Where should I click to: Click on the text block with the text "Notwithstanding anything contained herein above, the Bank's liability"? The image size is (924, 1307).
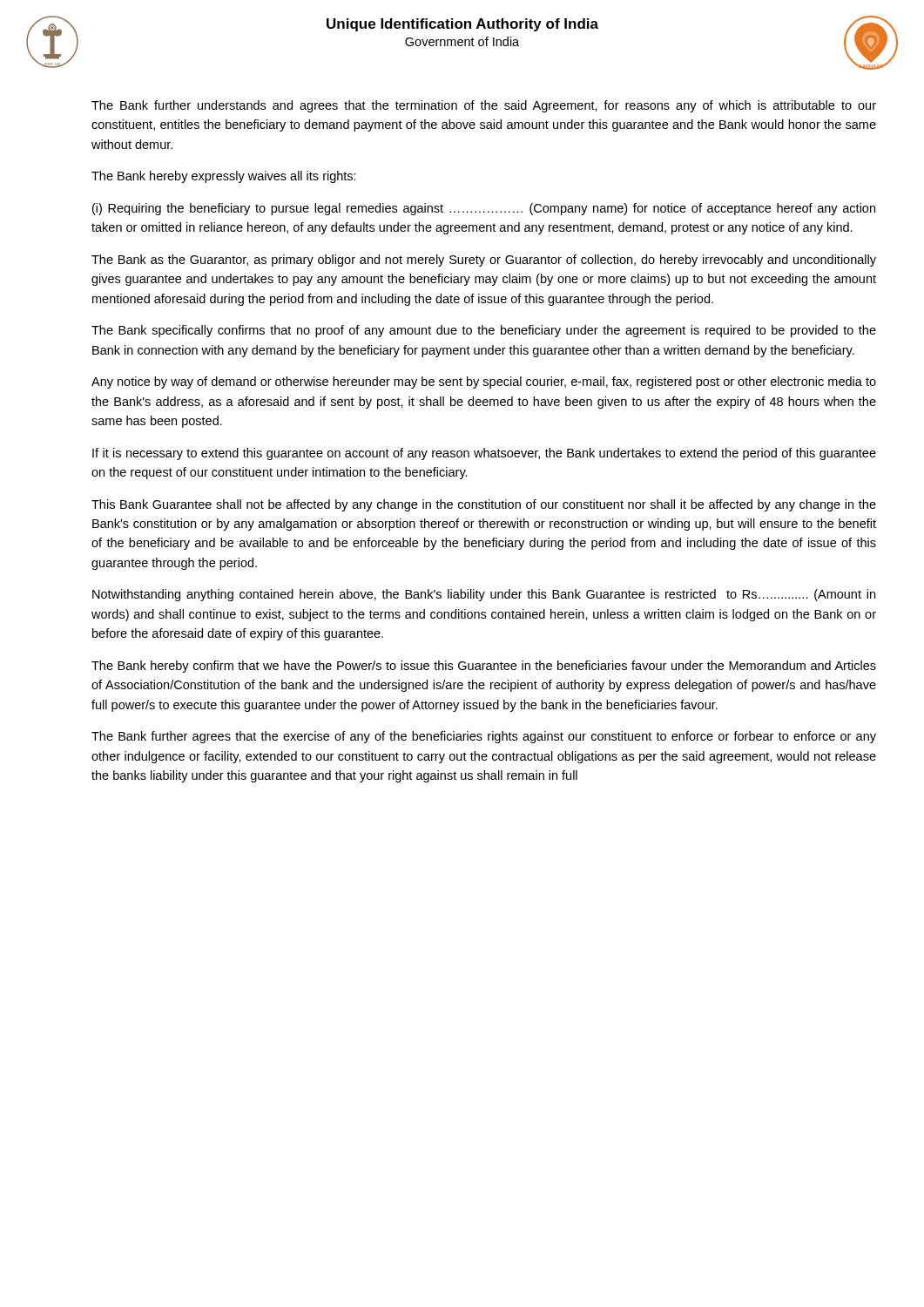(x=484, y=614)
